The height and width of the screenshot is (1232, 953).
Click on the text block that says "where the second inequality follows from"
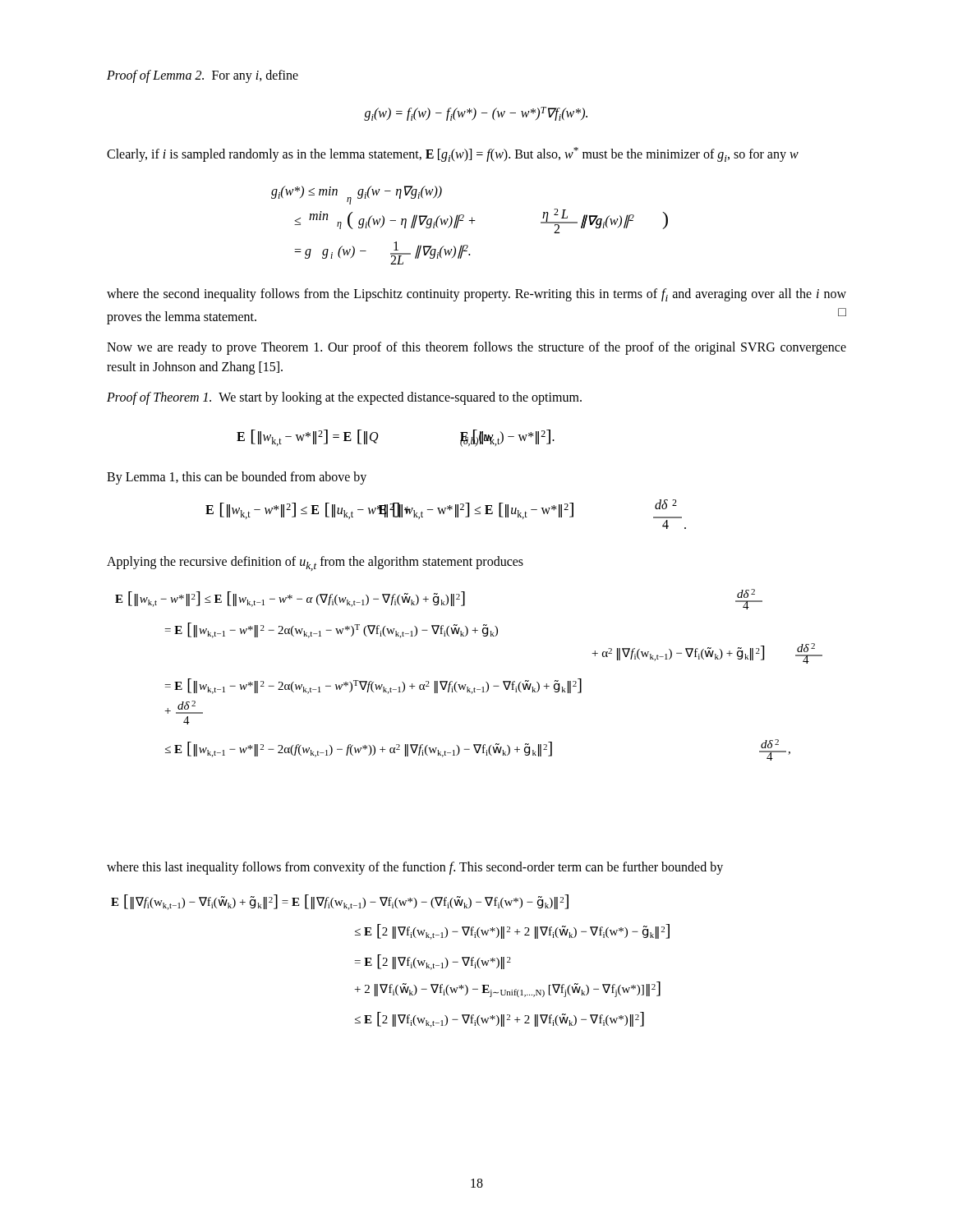[476, 305]
